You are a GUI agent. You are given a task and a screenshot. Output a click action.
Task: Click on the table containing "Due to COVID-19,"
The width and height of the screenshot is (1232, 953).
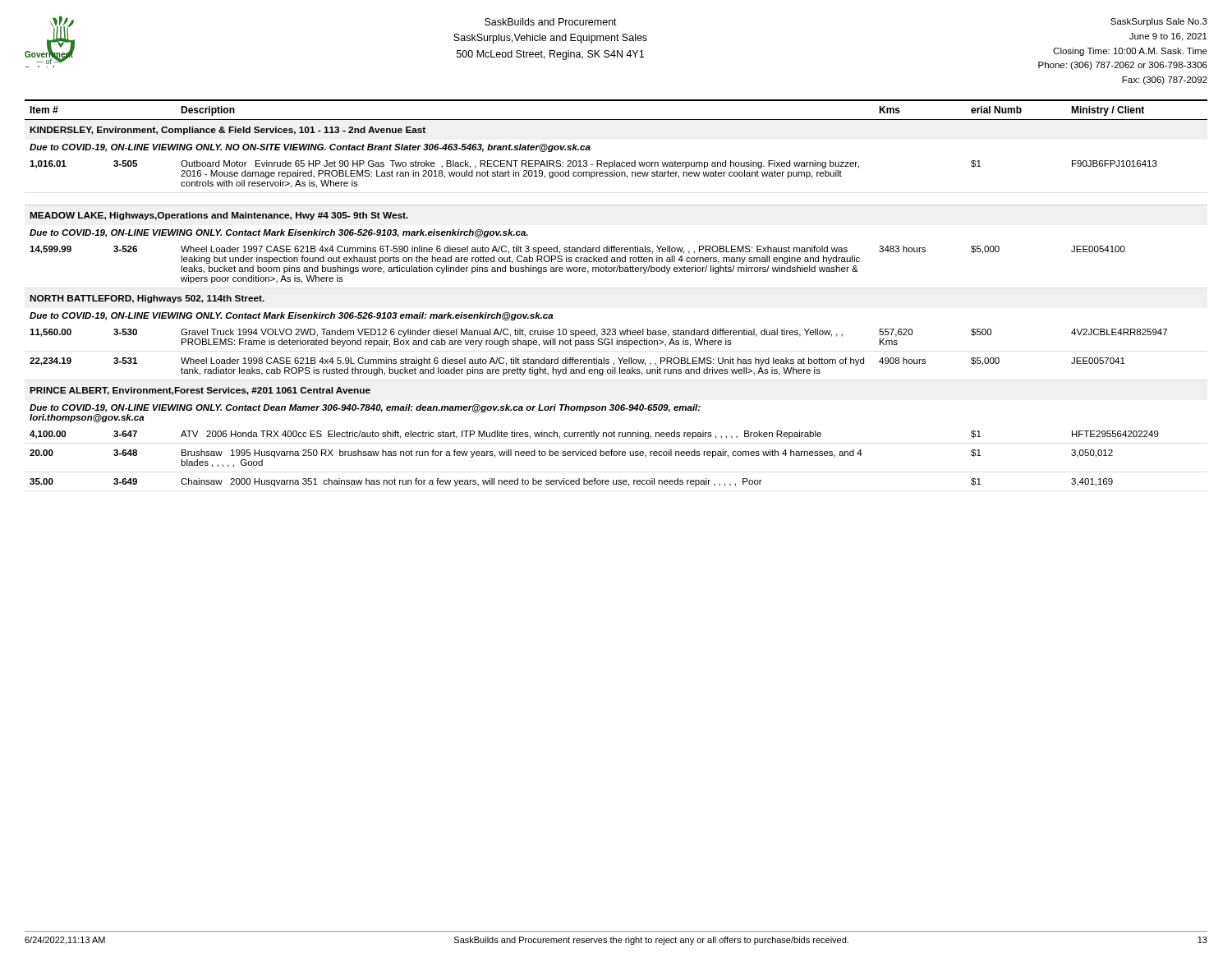click(616, 295)
